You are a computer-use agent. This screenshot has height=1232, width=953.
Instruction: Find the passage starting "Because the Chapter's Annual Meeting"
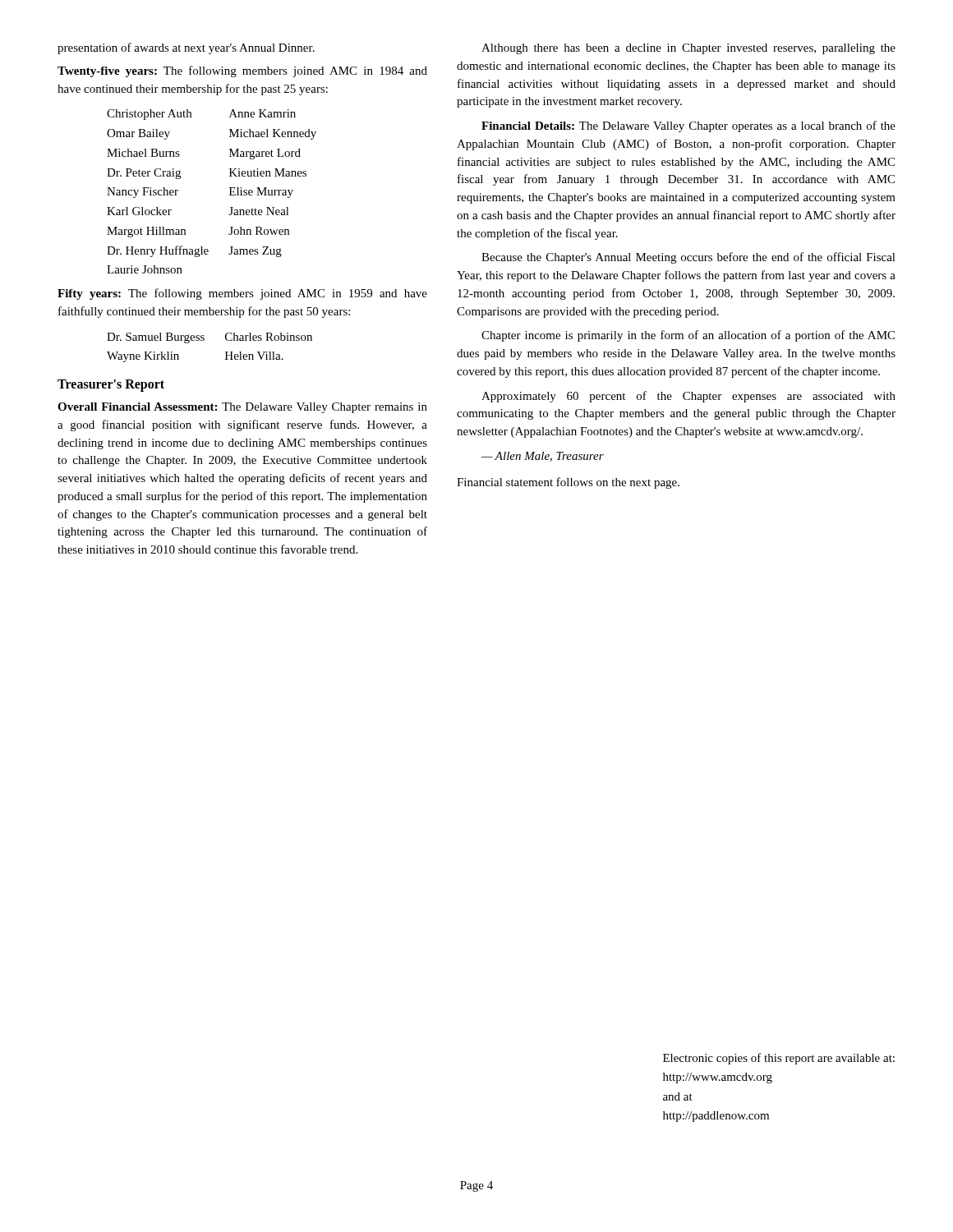pos(676,285)
